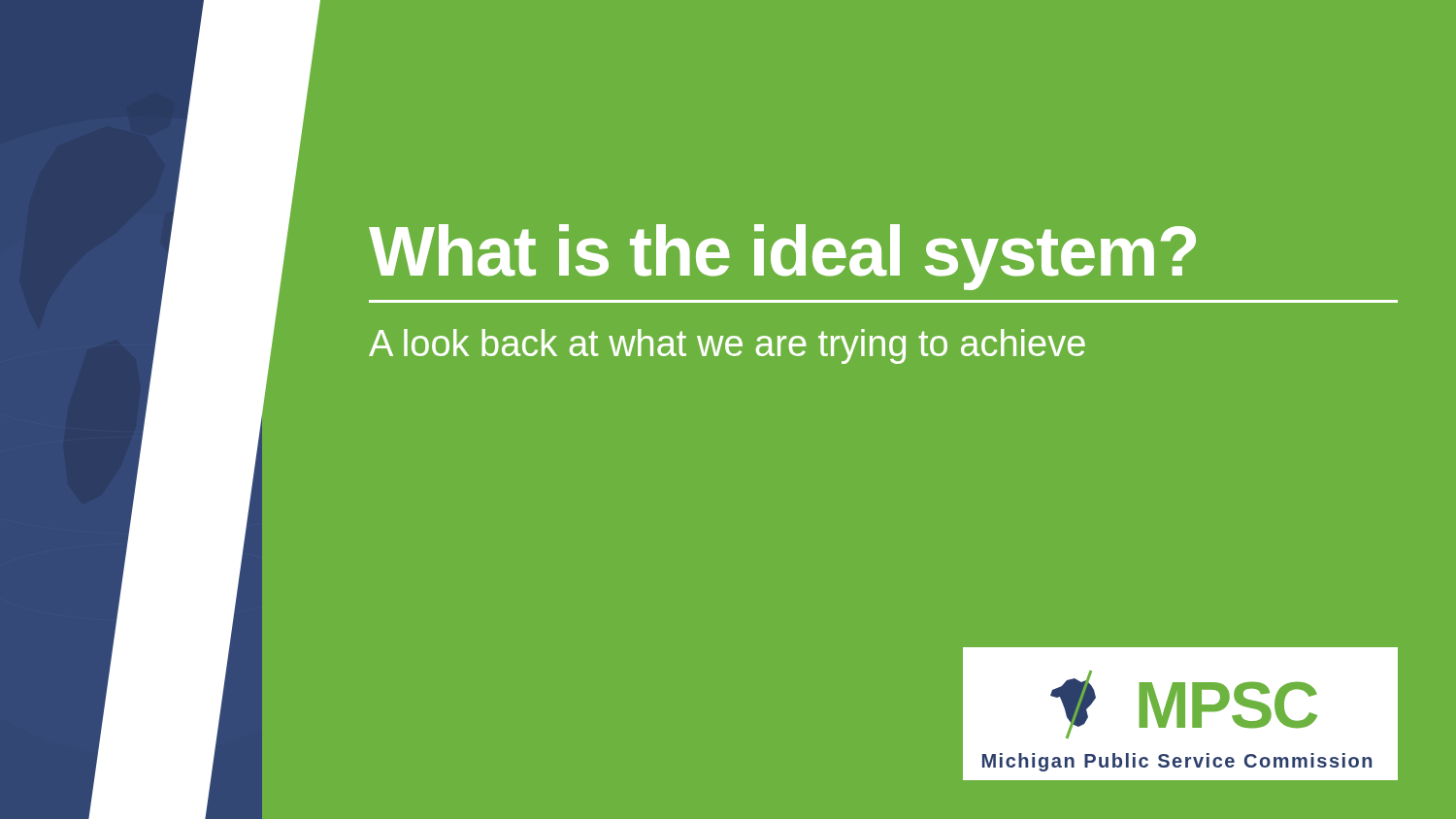Point to "What is the ideal system?"
1456x819 pixels.
784,252
